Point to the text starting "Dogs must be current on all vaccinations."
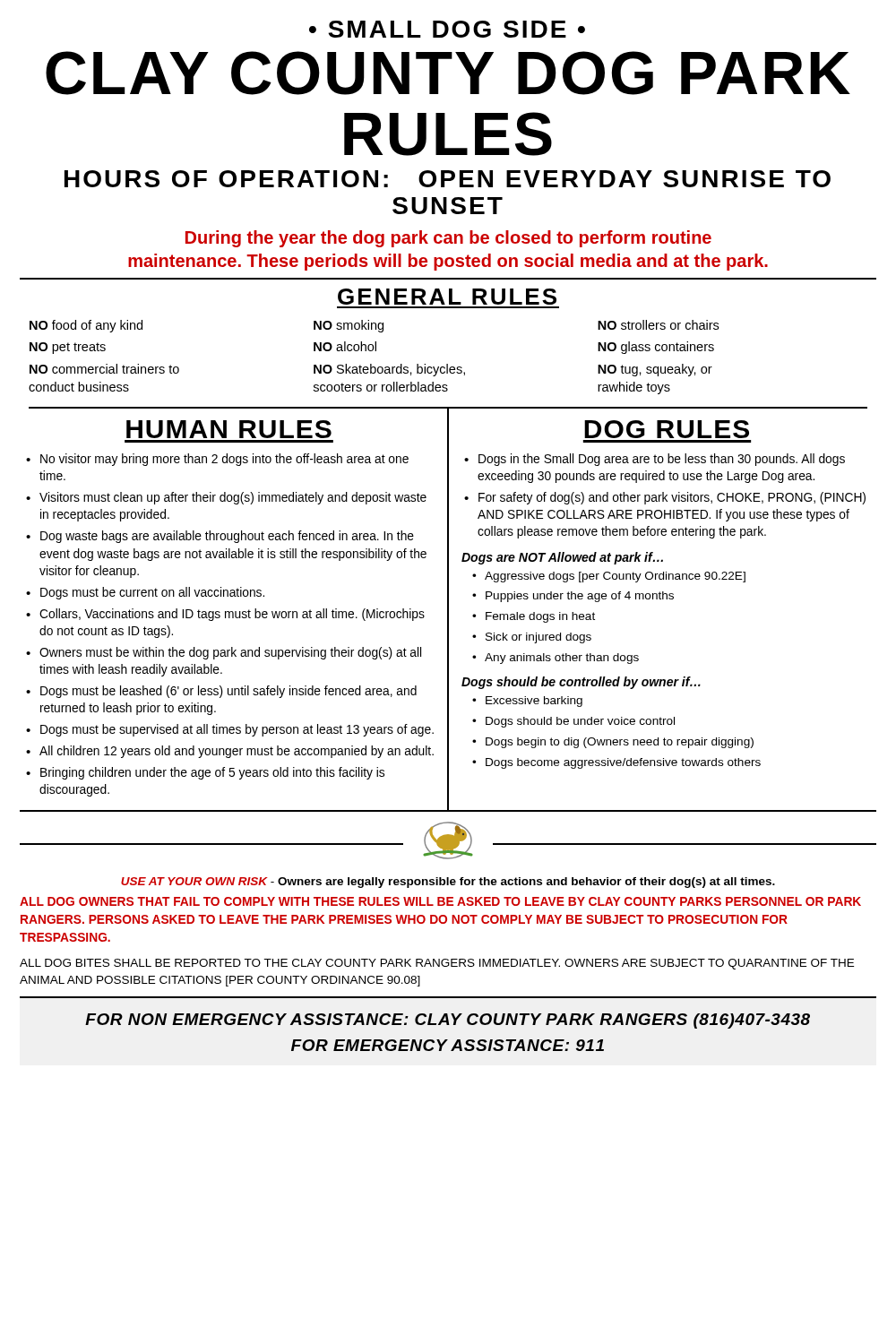Image resolution: width=896 pixels, height=1344 pixels. [152, 592]
